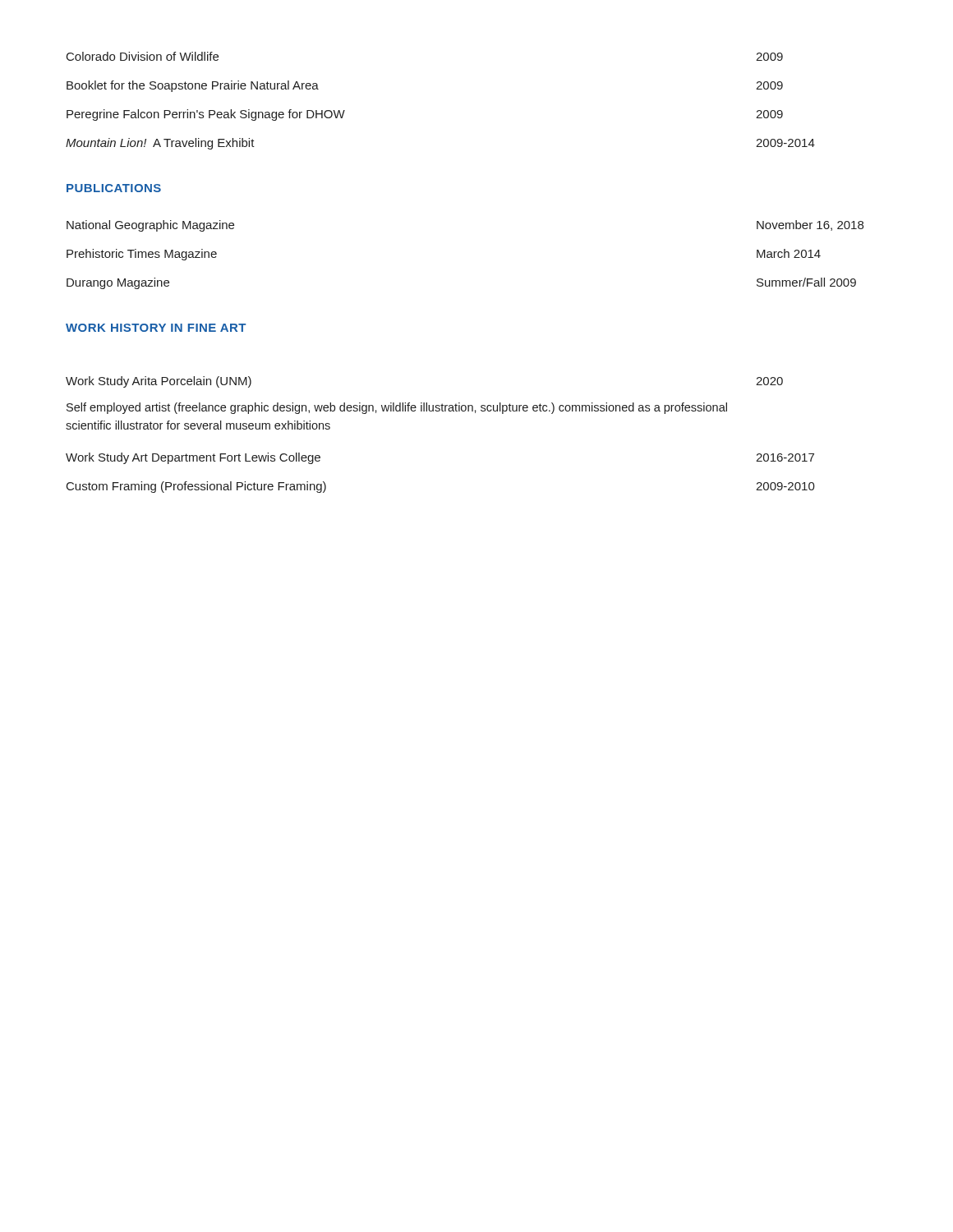Click on the list item with the text "Mountain Lion! A Traveling Exhibit 2009-2014"

coord(157,144)
